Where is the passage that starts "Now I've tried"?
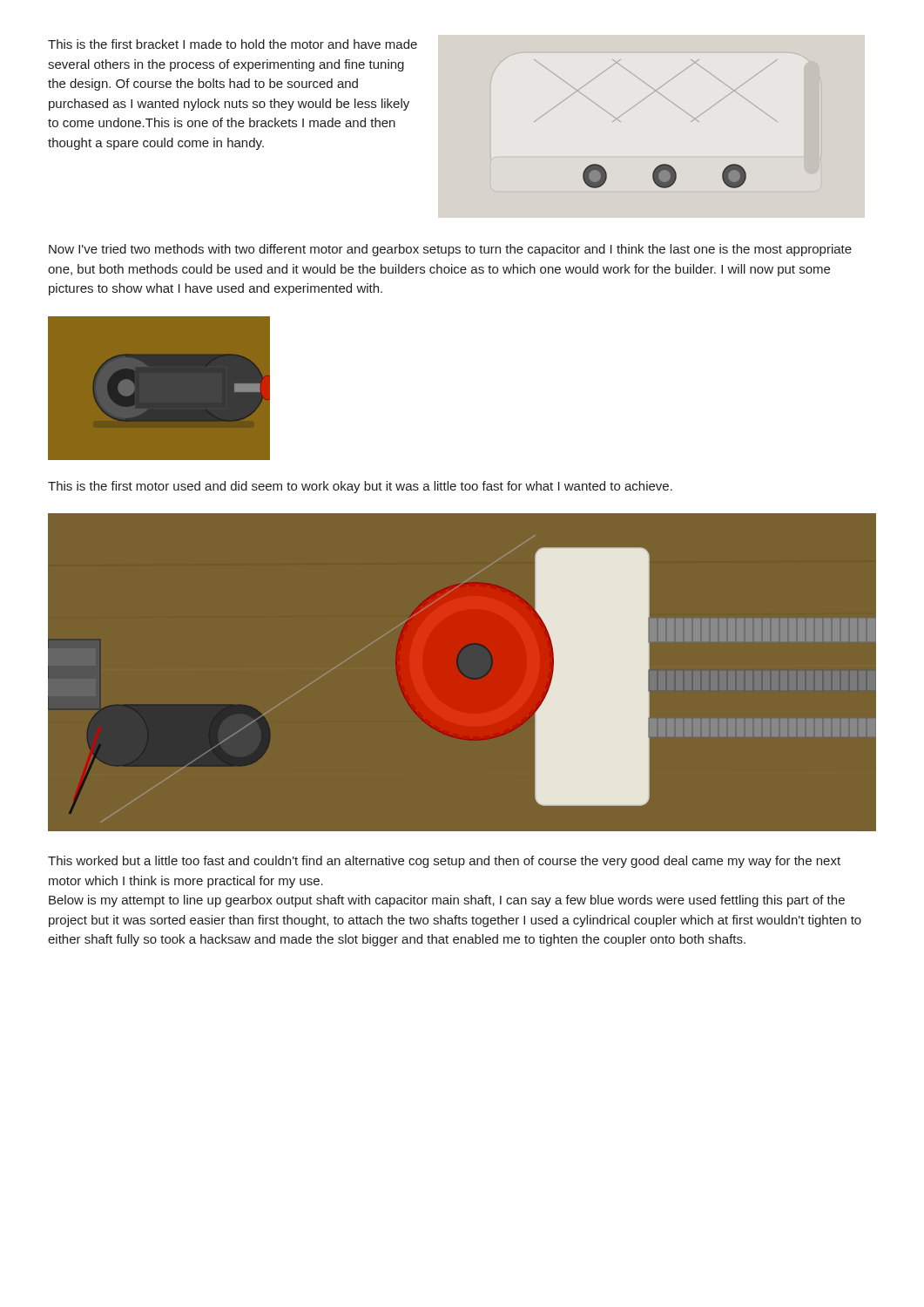 [x=450, y=268]
